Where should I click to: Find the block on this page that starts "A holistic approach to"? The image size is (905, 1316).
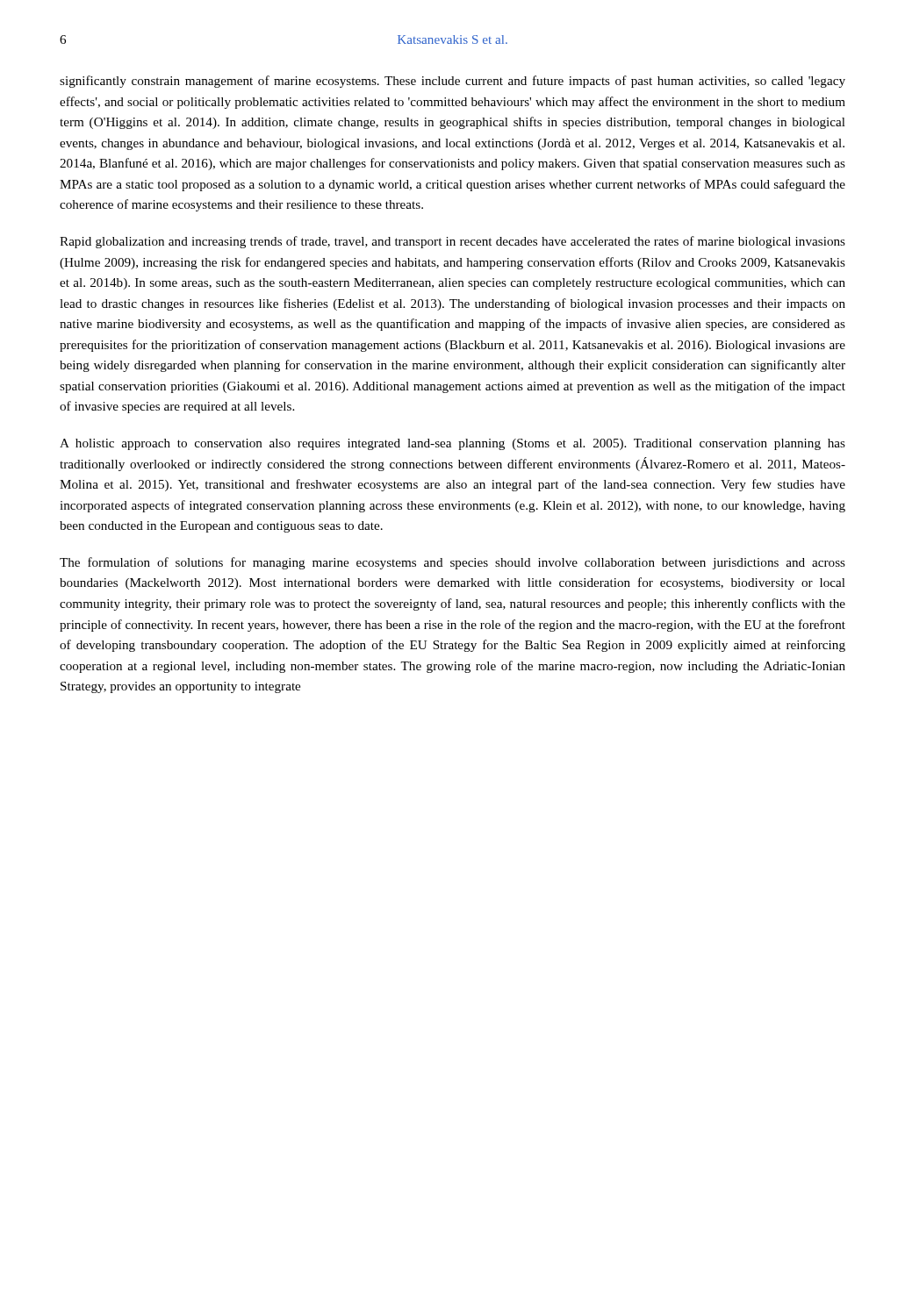[452, 484]
